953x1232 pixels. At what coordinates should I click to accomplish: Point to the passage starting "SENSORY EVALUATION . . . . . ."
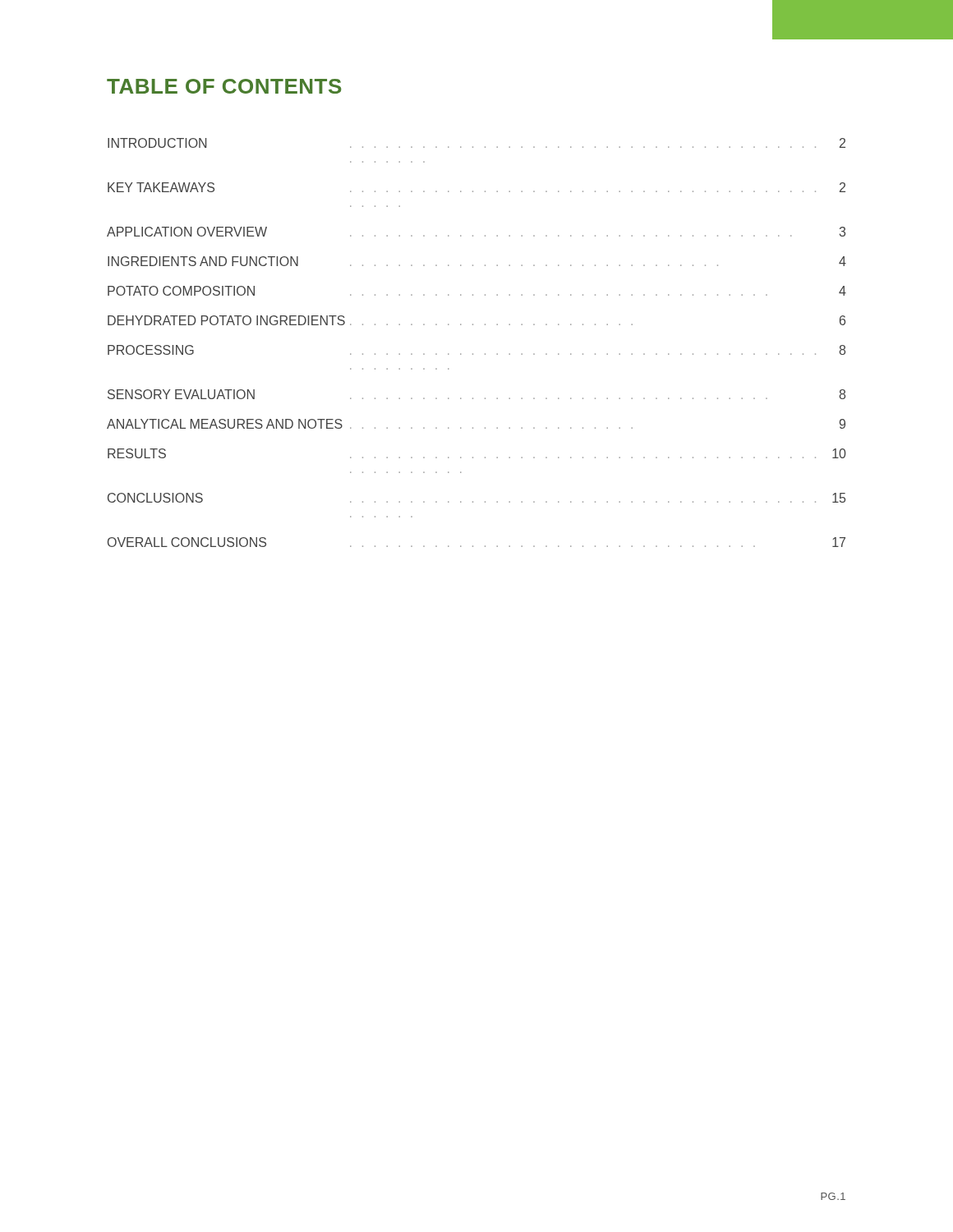476,395
